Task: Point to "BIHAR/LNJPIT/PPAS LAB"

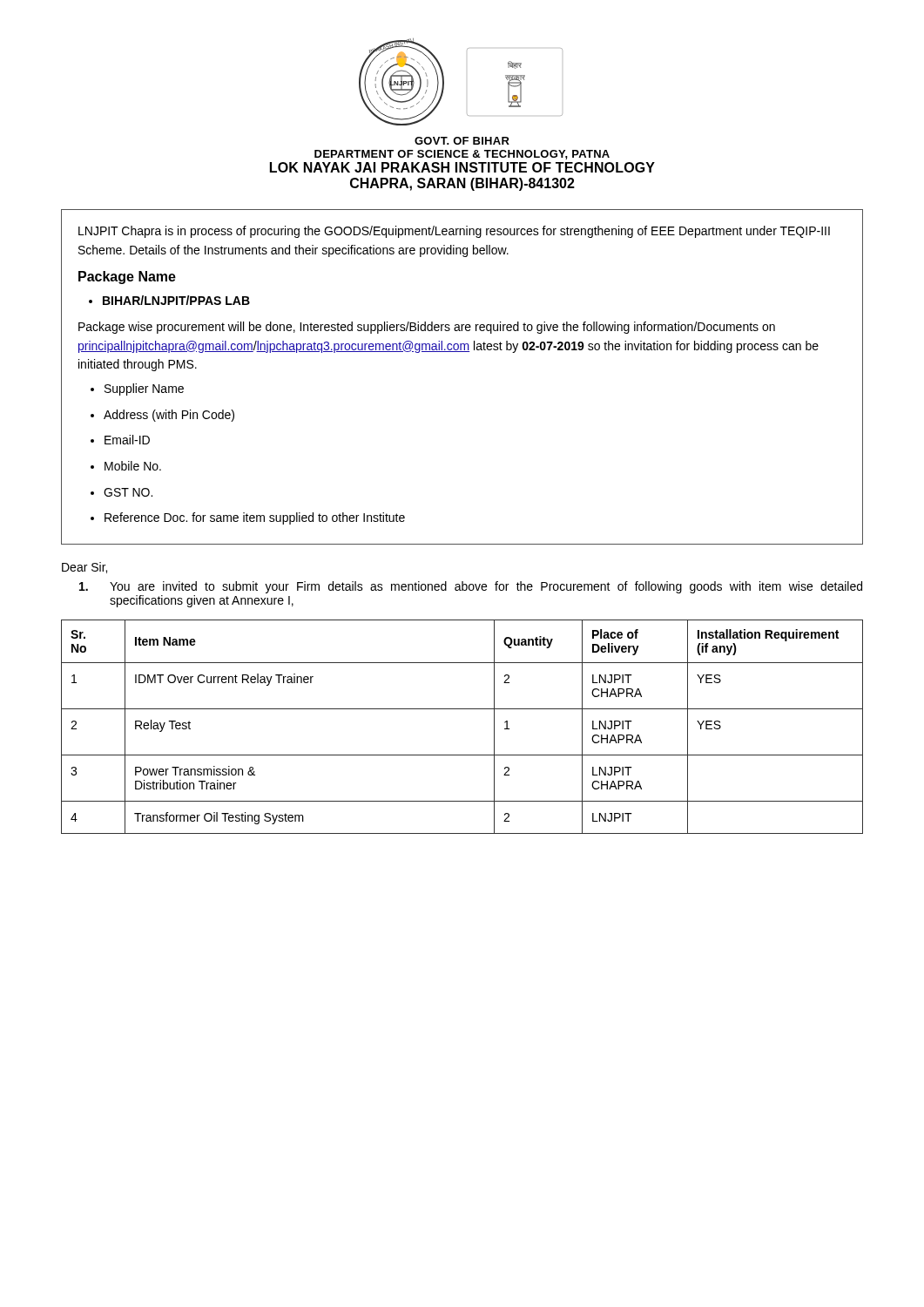Action: (169, 300)
